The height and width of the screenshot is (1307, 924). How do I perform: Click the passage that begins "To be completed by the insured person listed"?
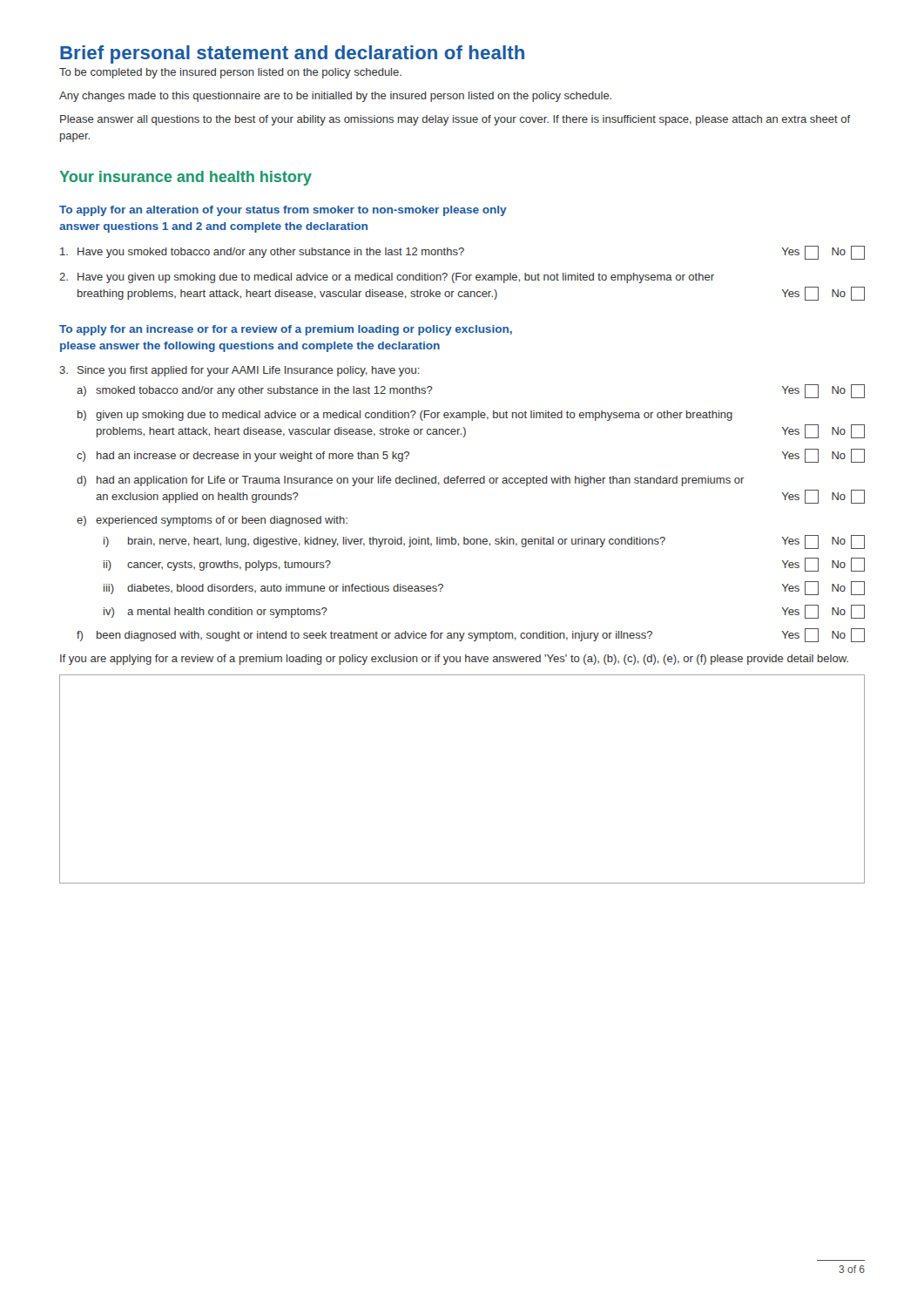pos(231,72)
